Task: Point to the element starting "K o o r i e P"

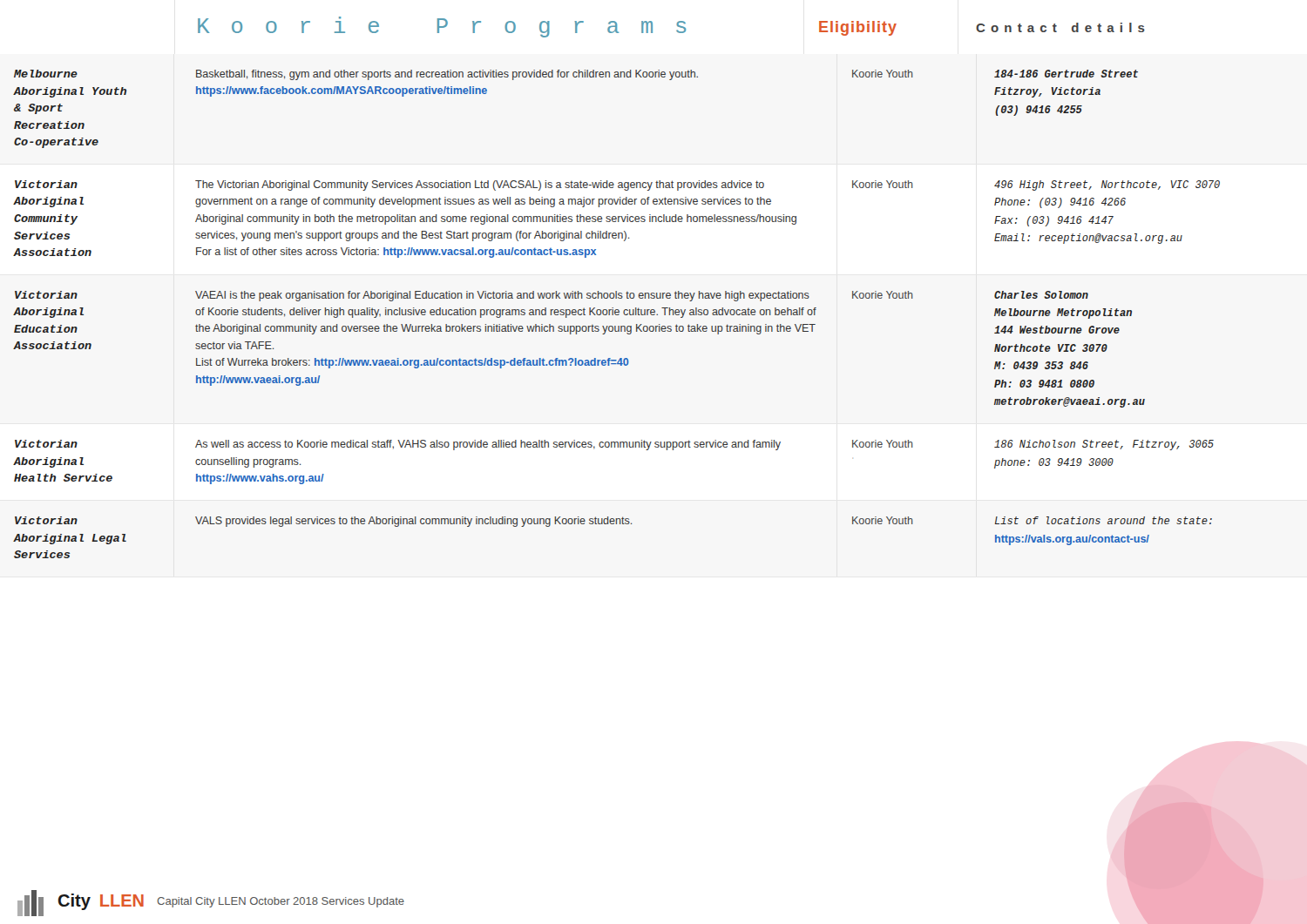Action: pos(654,27)
